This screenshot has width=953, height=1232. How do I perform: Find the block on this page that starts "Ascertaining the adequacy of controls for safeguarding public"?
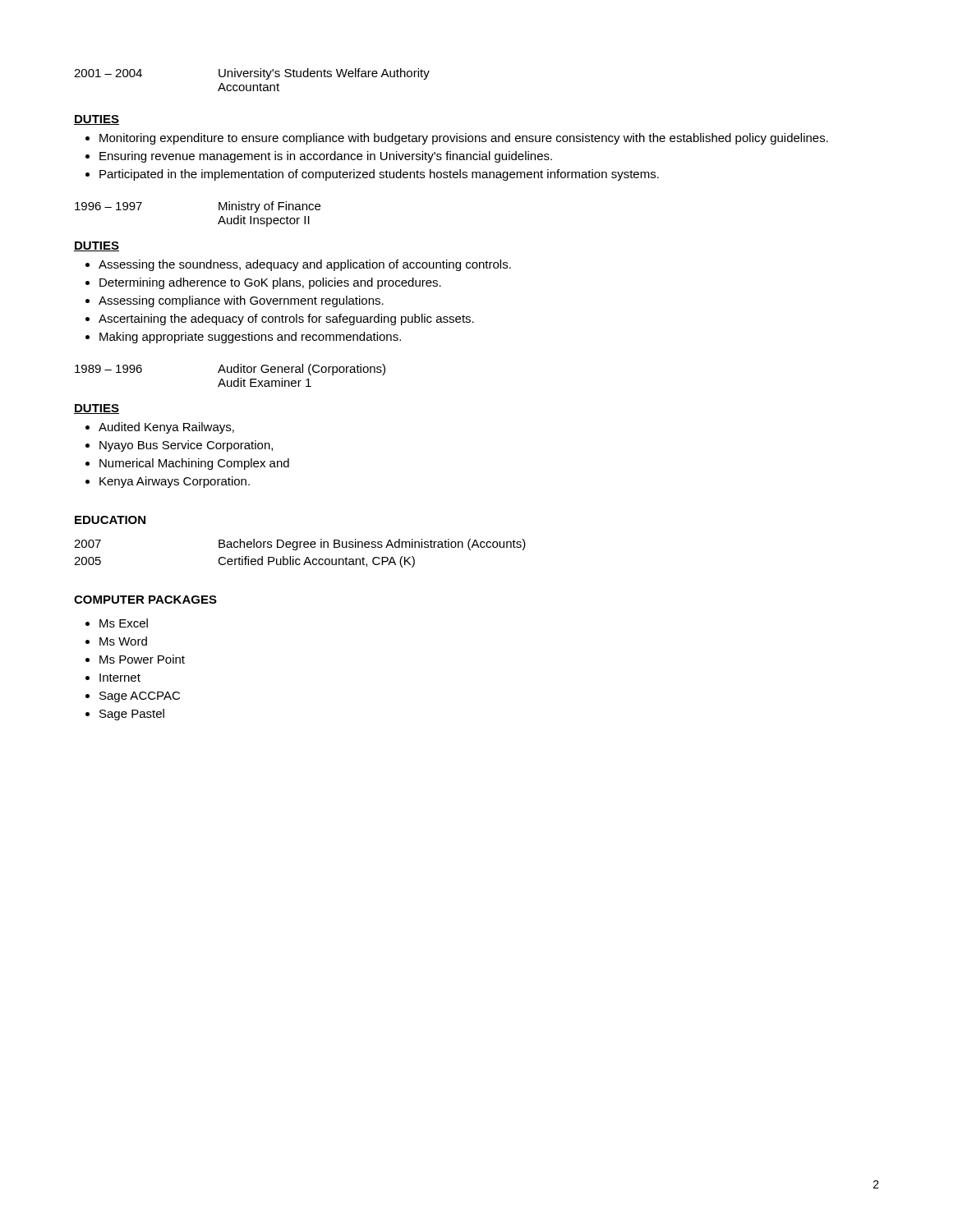[287, 318]
